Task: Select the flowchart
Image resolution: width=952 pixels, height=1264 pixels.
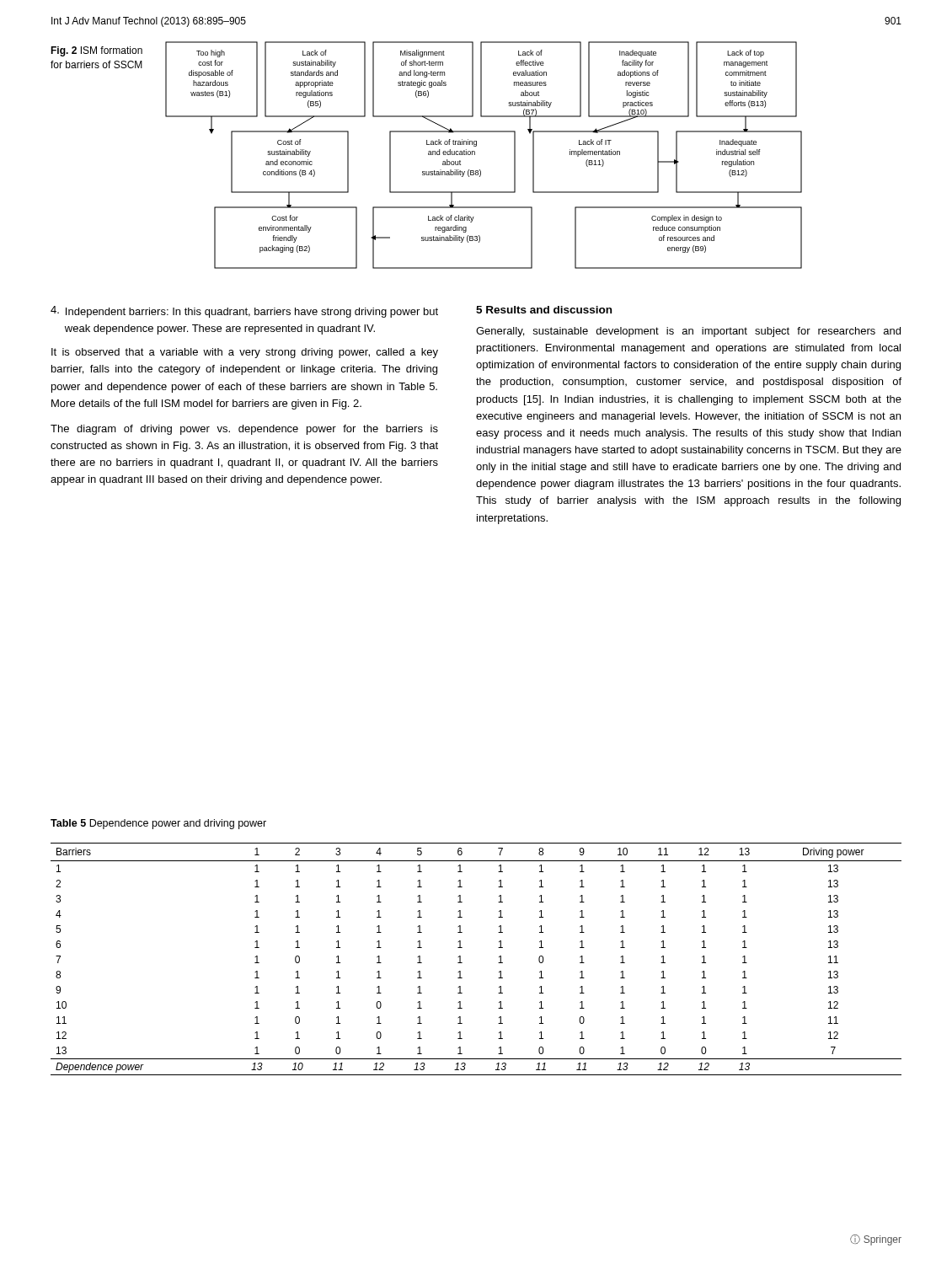Action: 524,163
